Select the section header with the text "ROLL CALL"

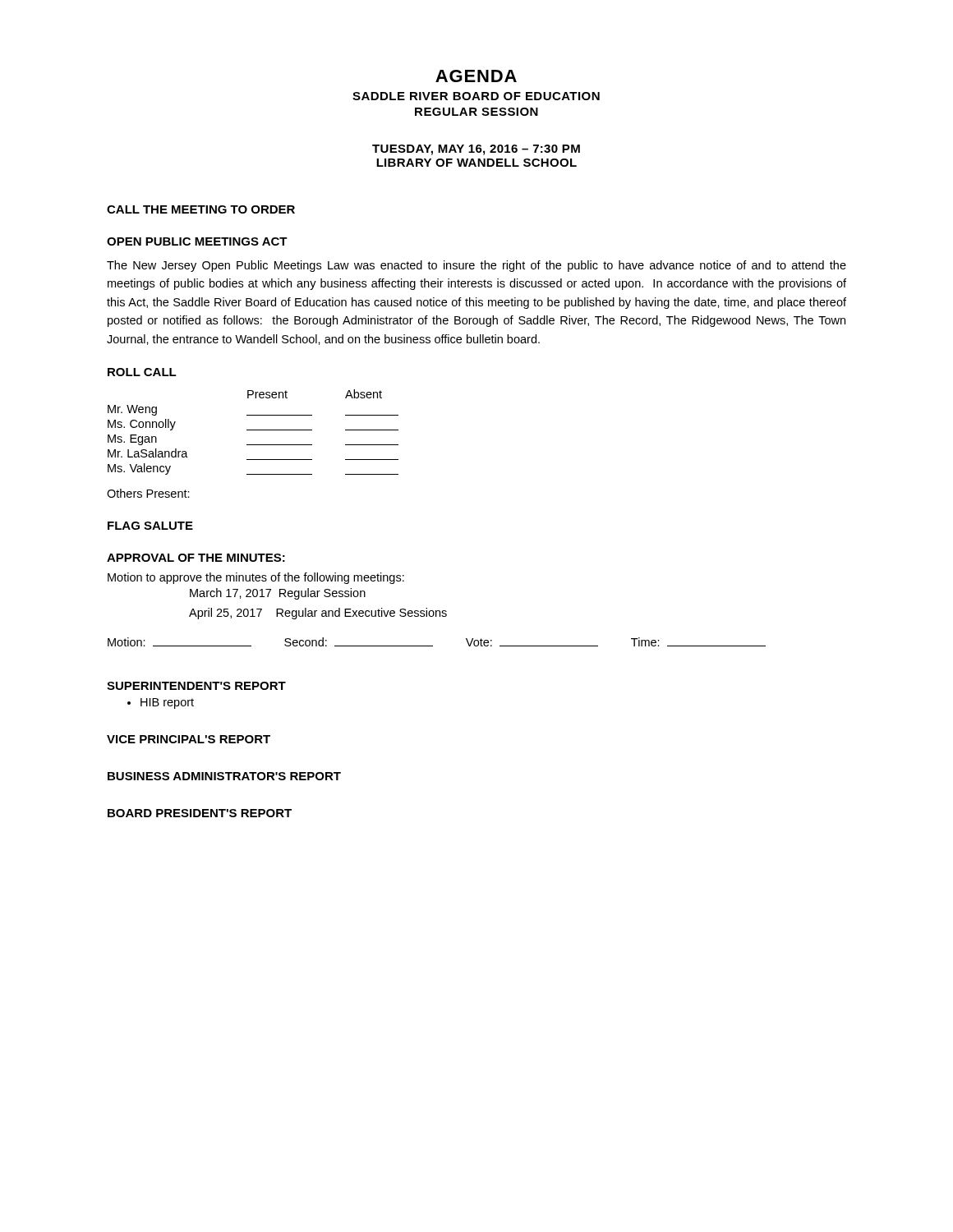(142, 372)
